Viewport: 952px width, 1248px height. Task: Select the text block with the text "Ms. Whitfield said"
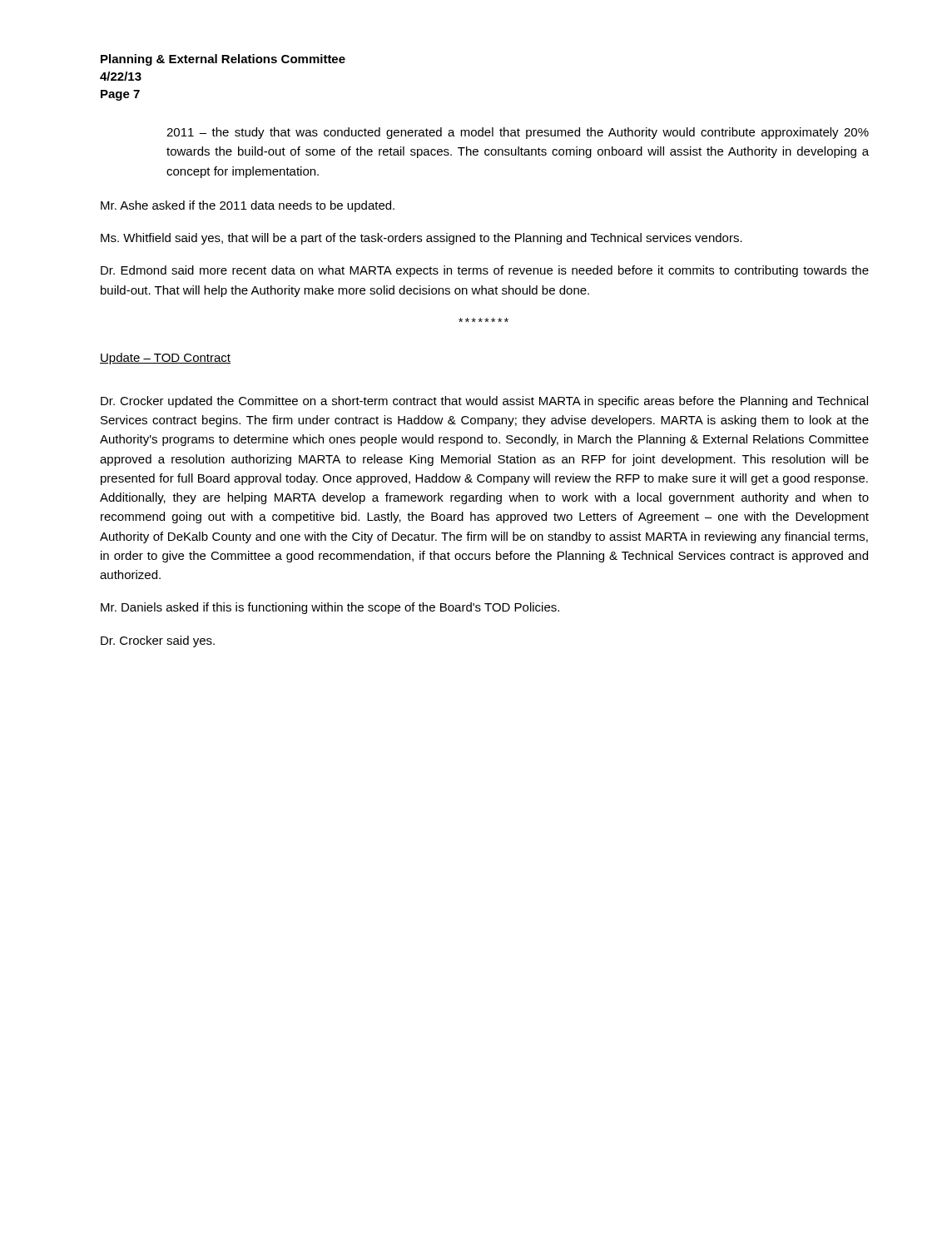click(421, 238)
